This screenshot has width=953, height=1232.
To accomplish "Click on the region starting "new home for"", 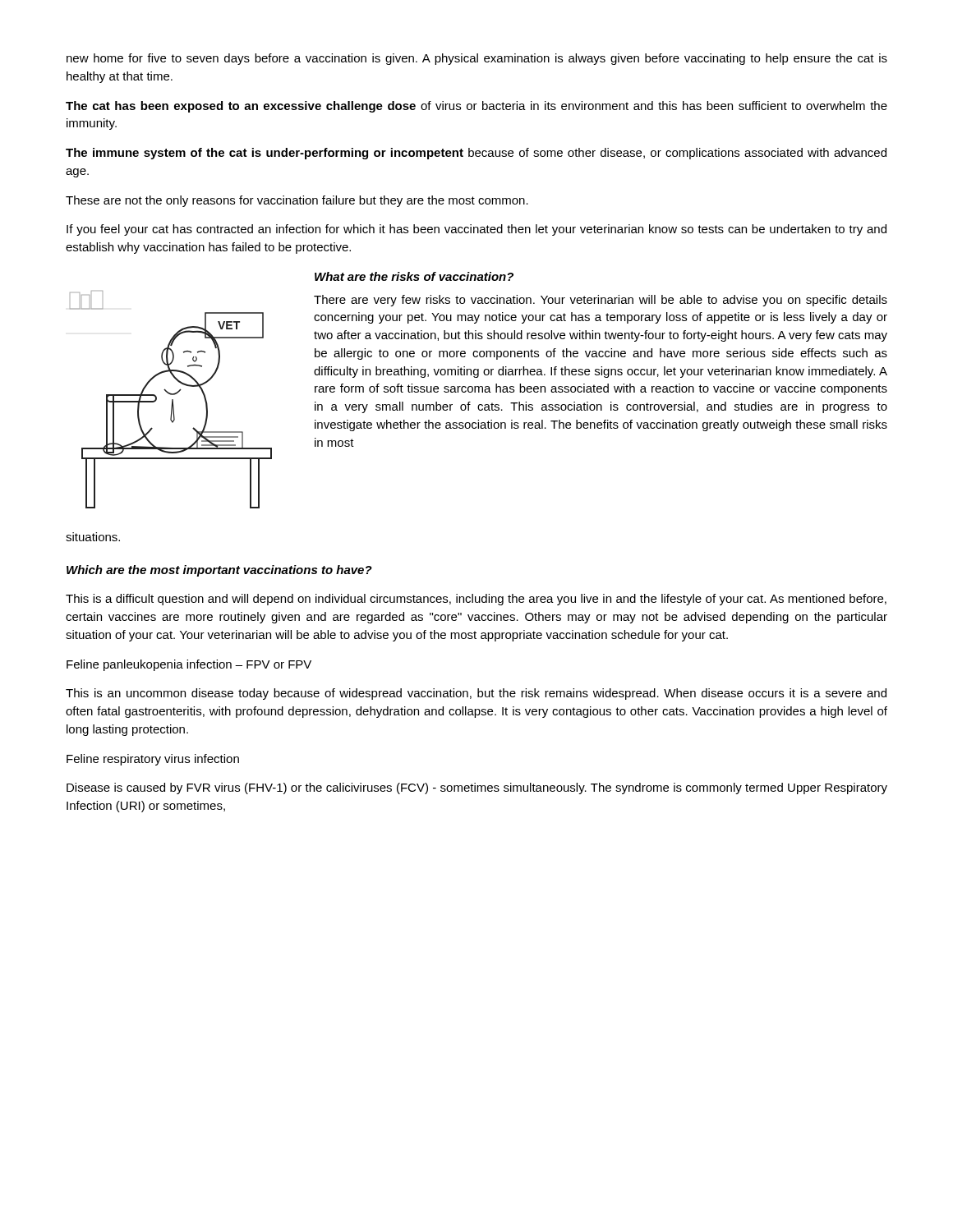I will coord(476,67).
